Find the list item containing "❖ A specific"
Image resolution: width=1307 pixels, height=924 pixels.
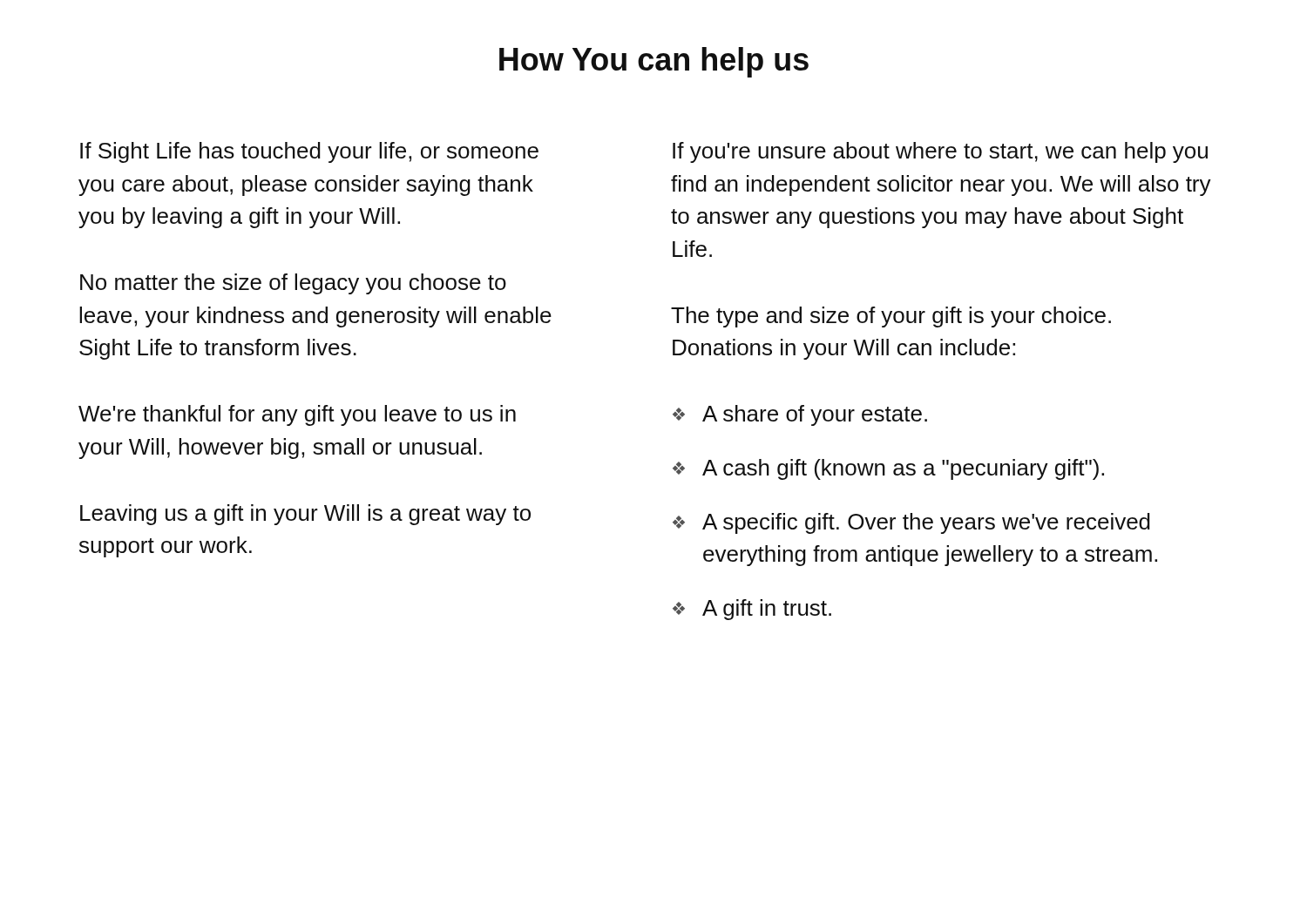[945, 538]
